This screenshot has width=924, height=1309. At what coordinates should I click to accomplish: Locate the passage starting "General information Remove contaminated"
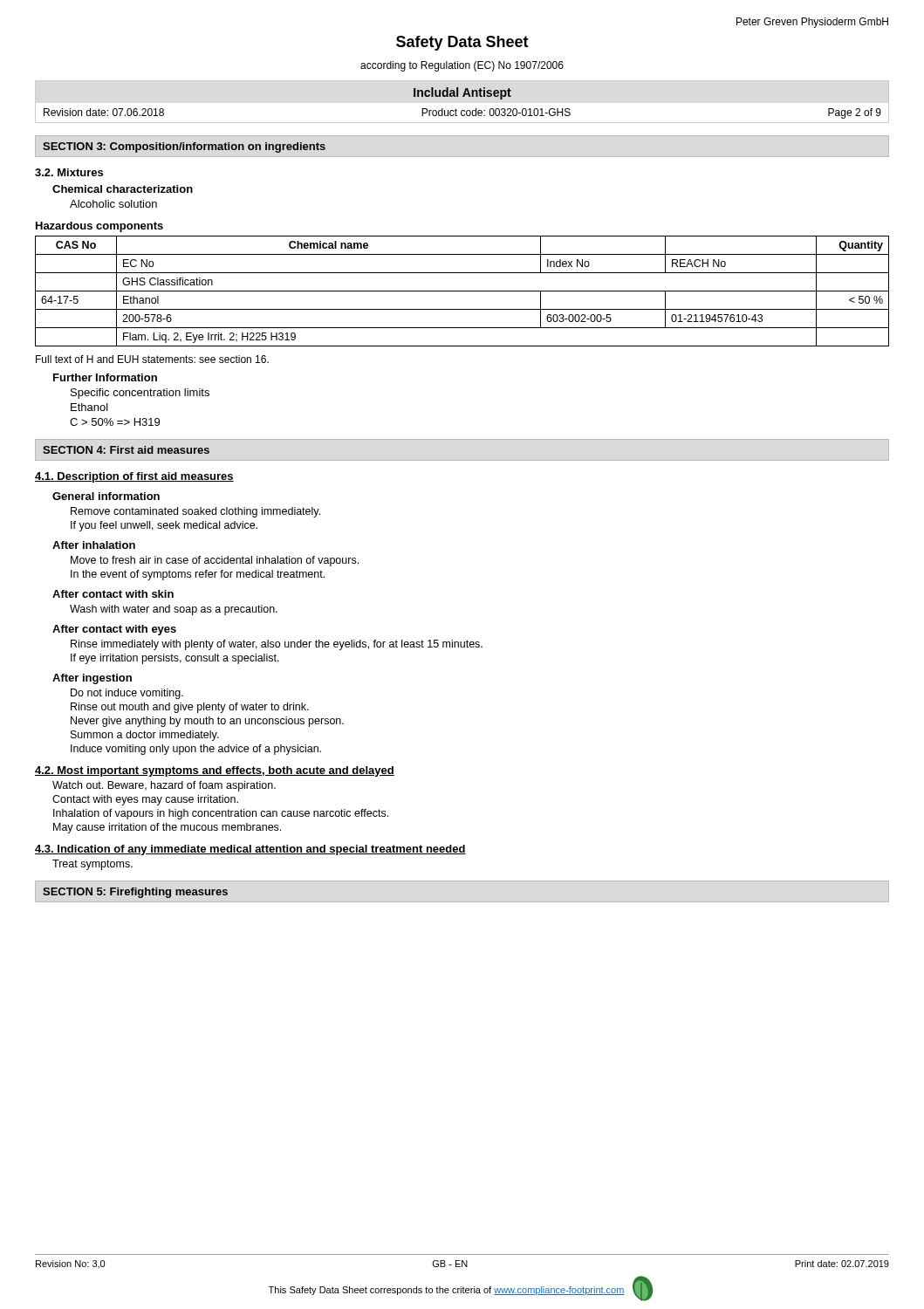[106, 496]
